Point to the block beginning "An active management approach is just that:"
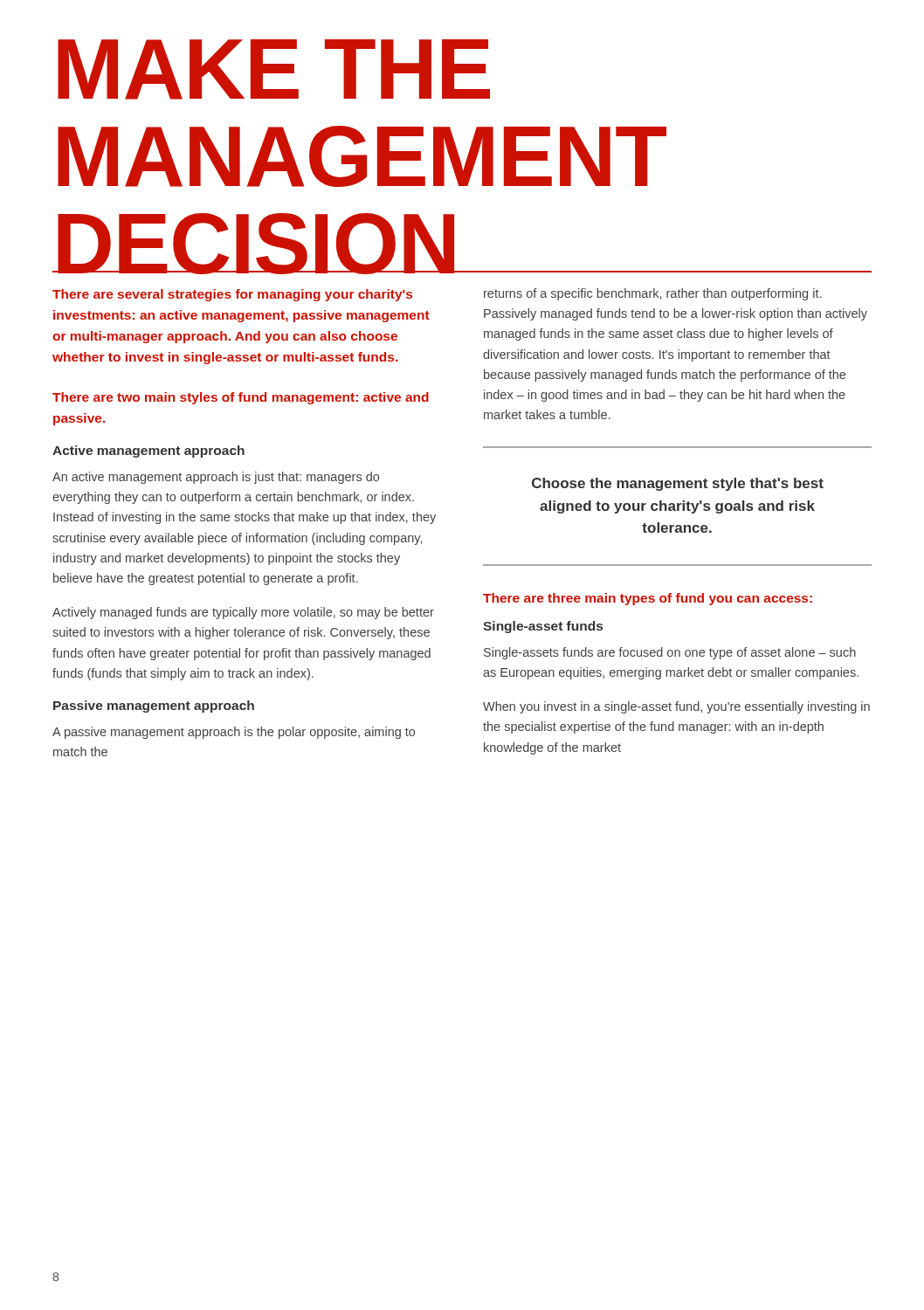This screenshot has width=924, height=1310. coord(244,528)
